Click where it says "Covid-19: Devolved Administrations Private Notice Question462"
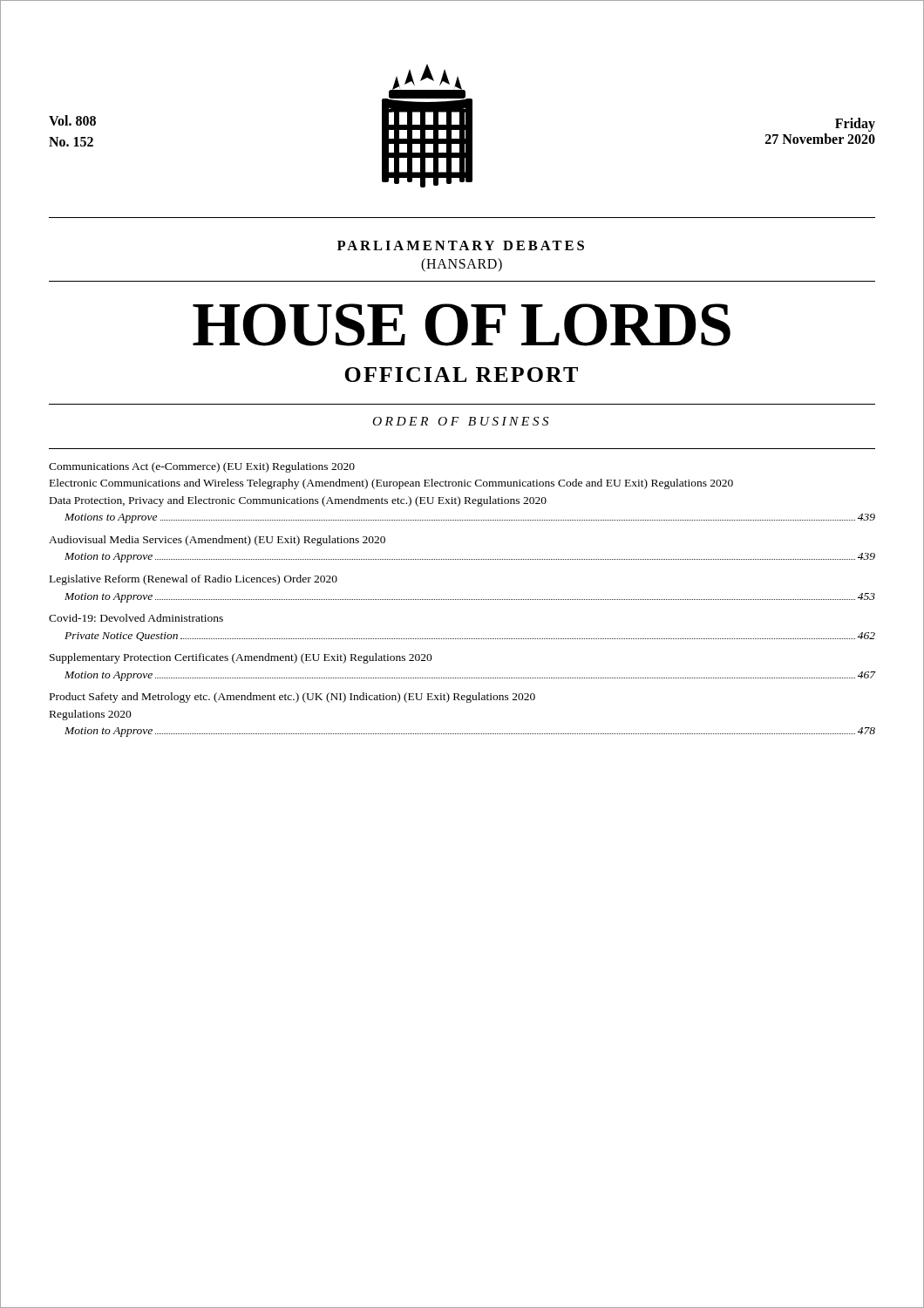 pyautogui.click(x=462, y=627)
